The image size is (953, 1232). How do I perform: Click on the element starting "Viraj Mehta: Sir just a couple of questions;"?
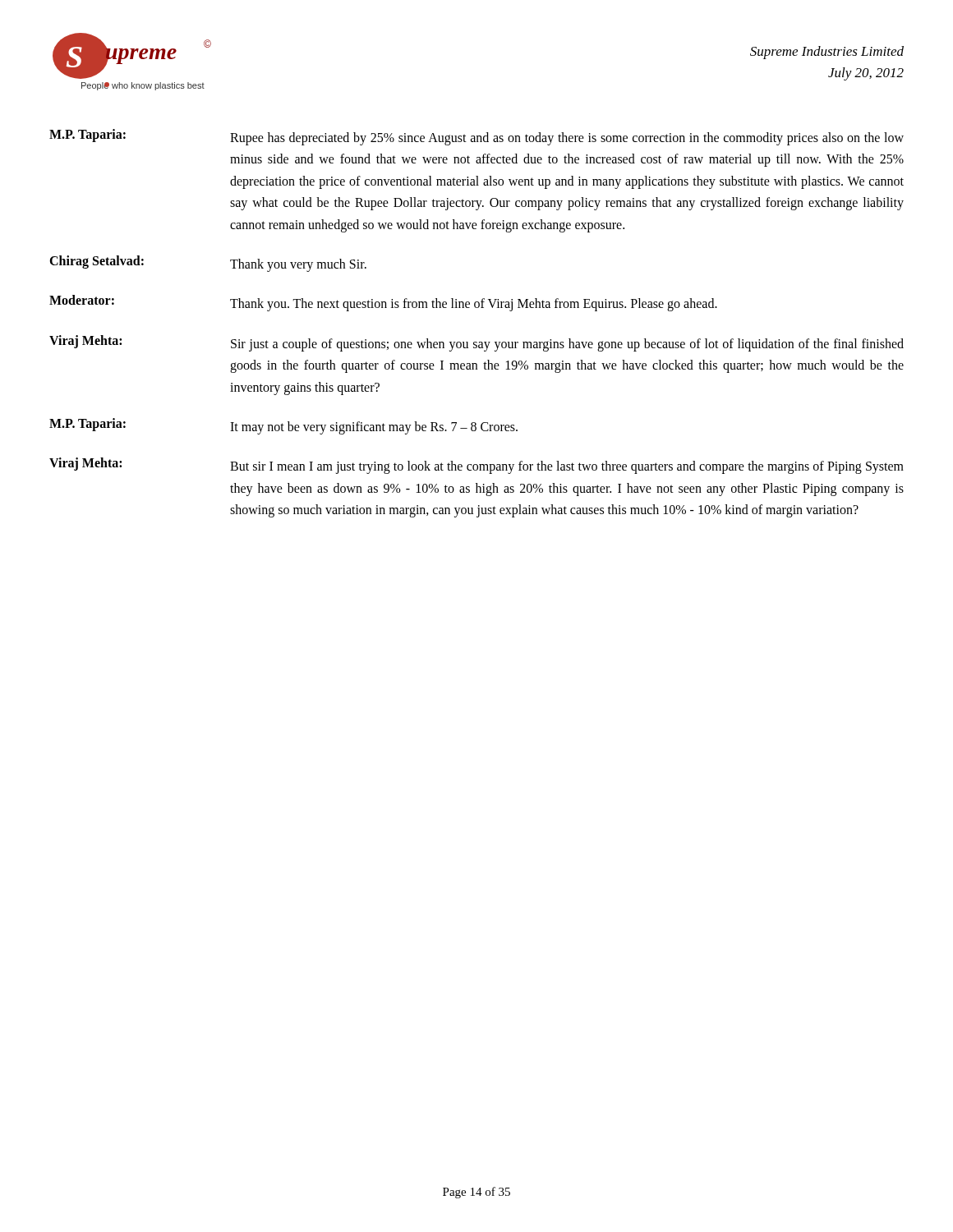[476, 366]
